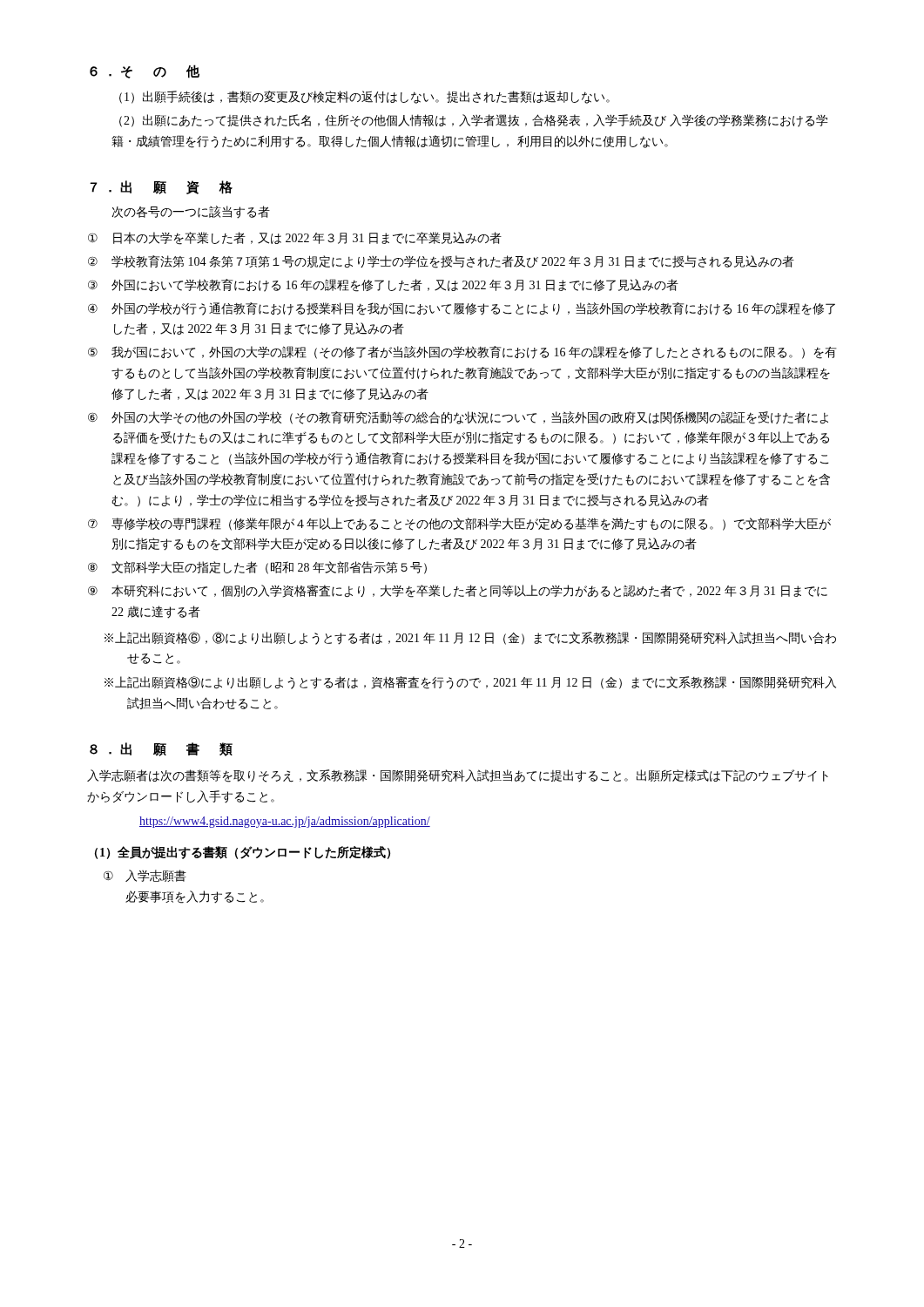Select the passage starting "③ 外国において学校教育における 16 年の課程を修了した者，又は 2022 年３月"
This screenshot has width=924, height=1307.
[462, 286]
